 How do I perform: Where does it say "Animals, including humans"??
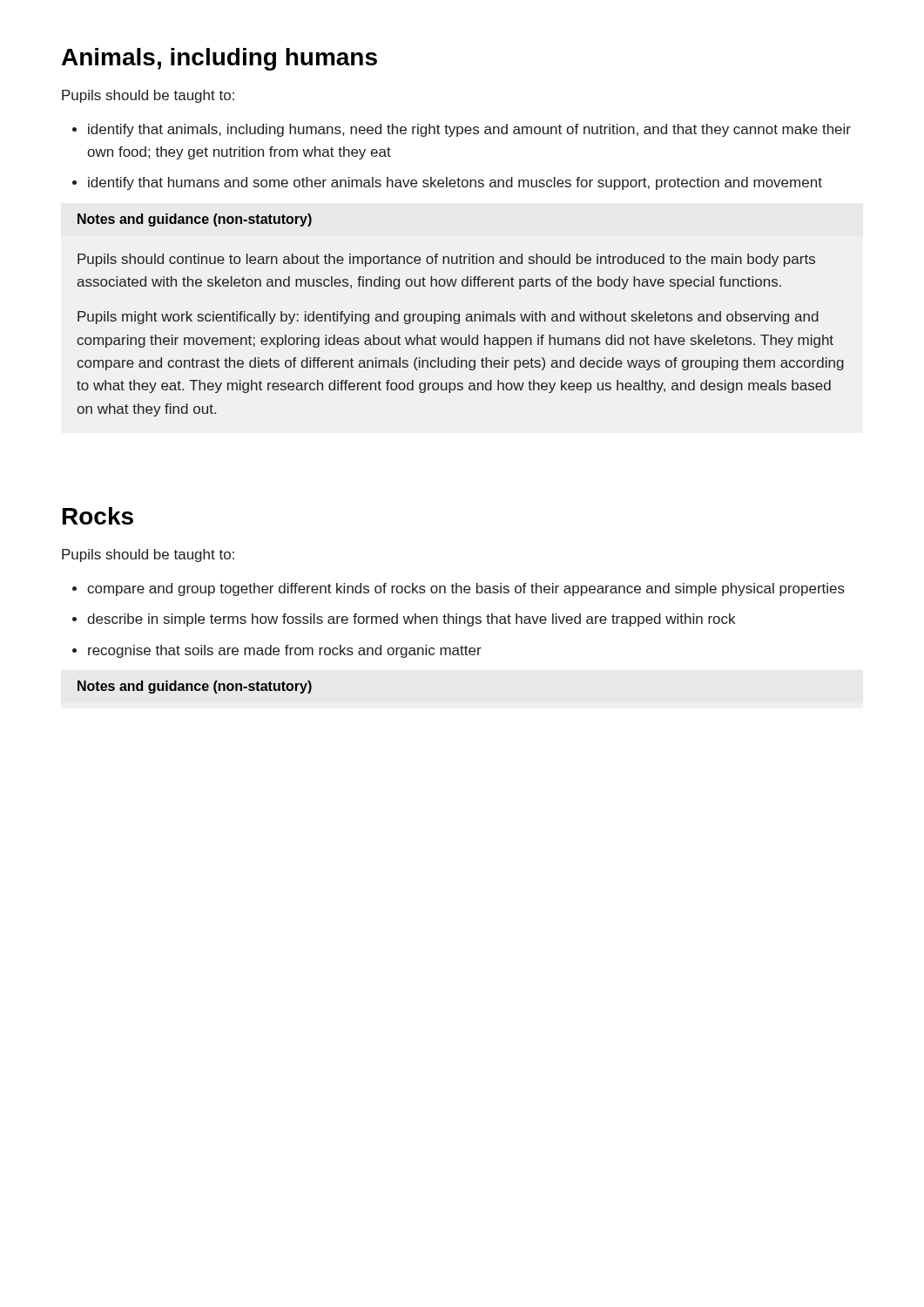click(219, 58)
